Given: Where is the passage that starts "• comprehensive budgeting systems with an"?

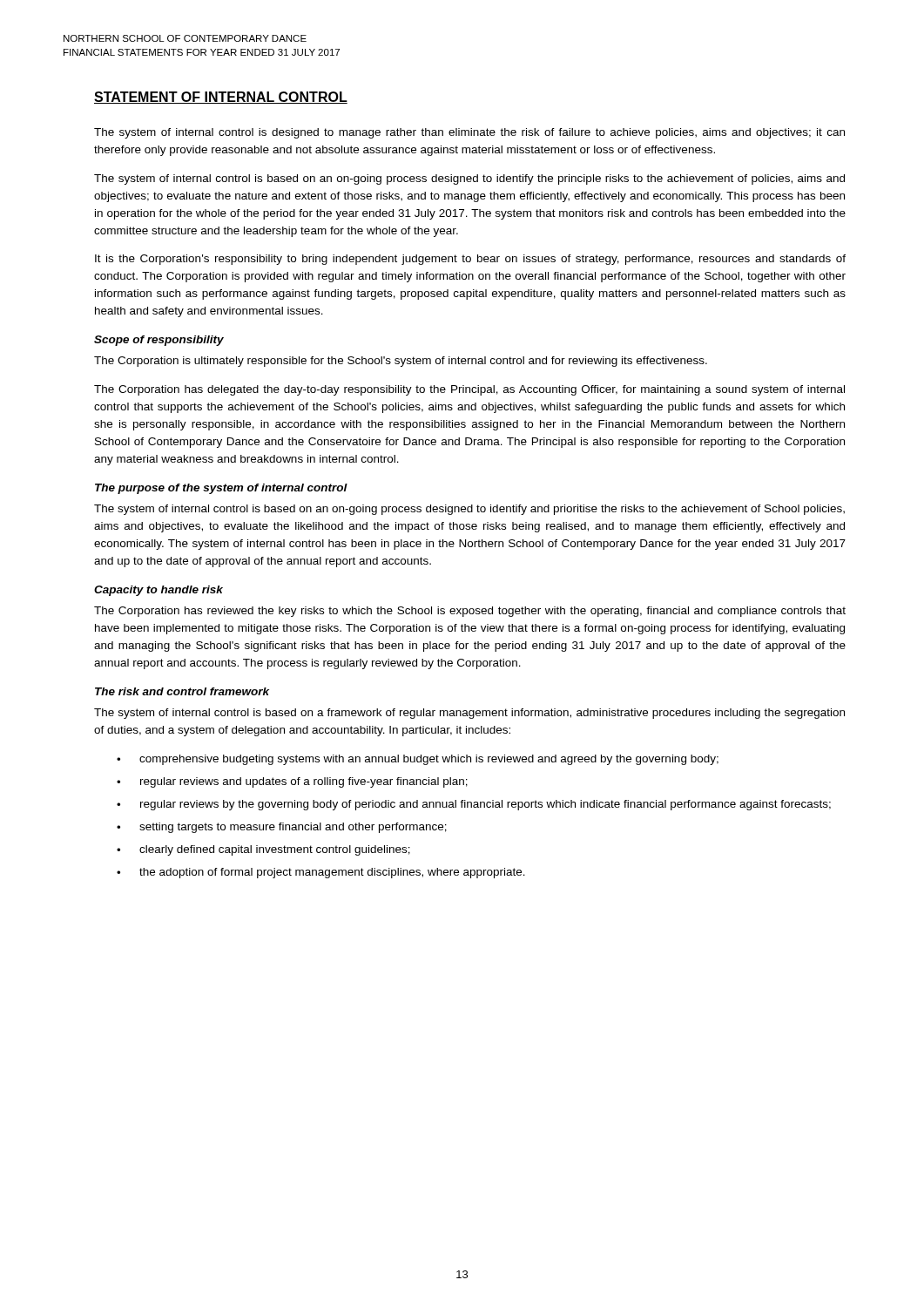Looking at the screenshot, I should pyautogui.click(x=418, y=759).
